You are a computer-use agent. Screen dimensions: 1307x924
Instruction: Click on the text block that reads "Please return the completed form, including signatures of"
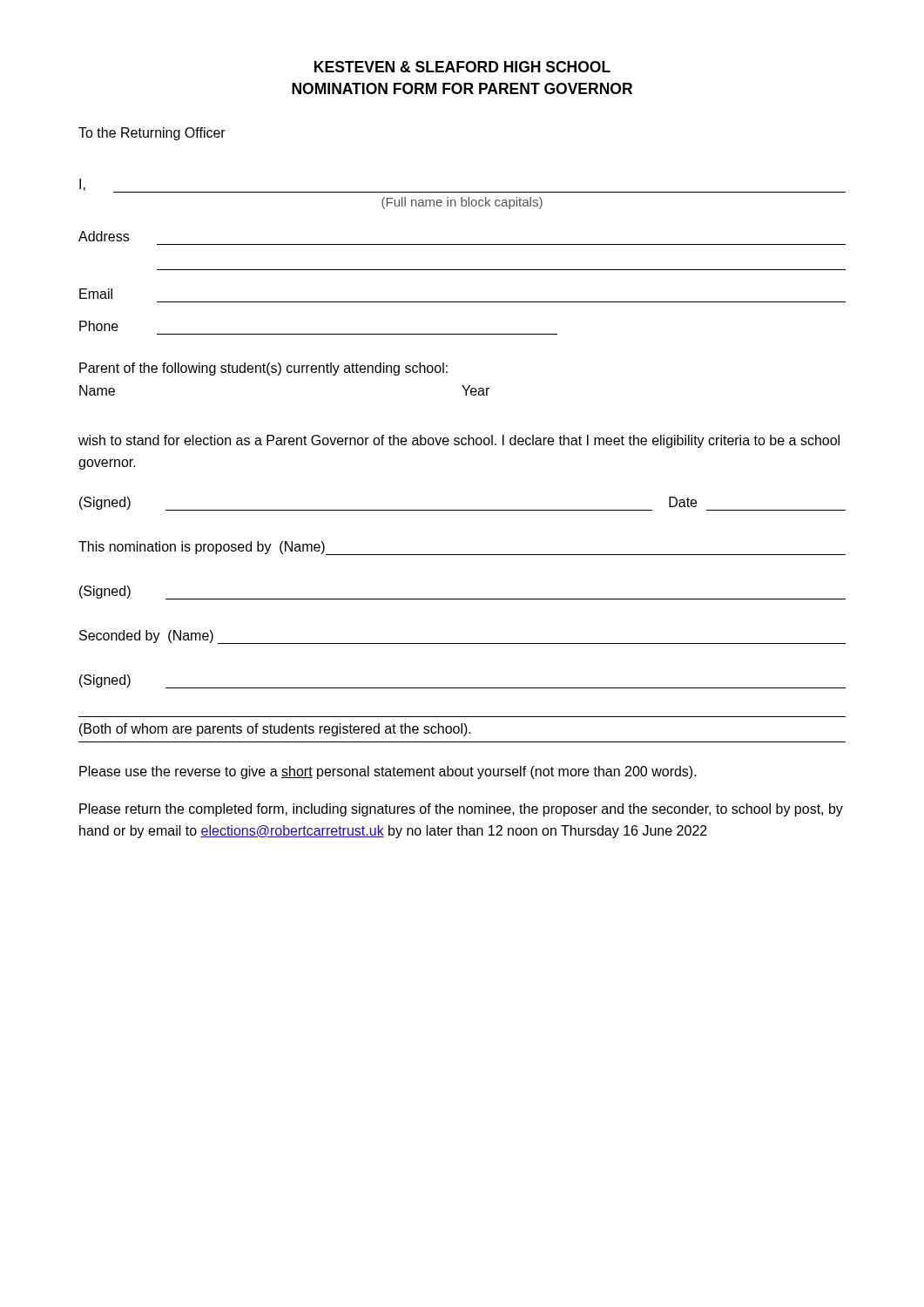(x=461, y=820)
